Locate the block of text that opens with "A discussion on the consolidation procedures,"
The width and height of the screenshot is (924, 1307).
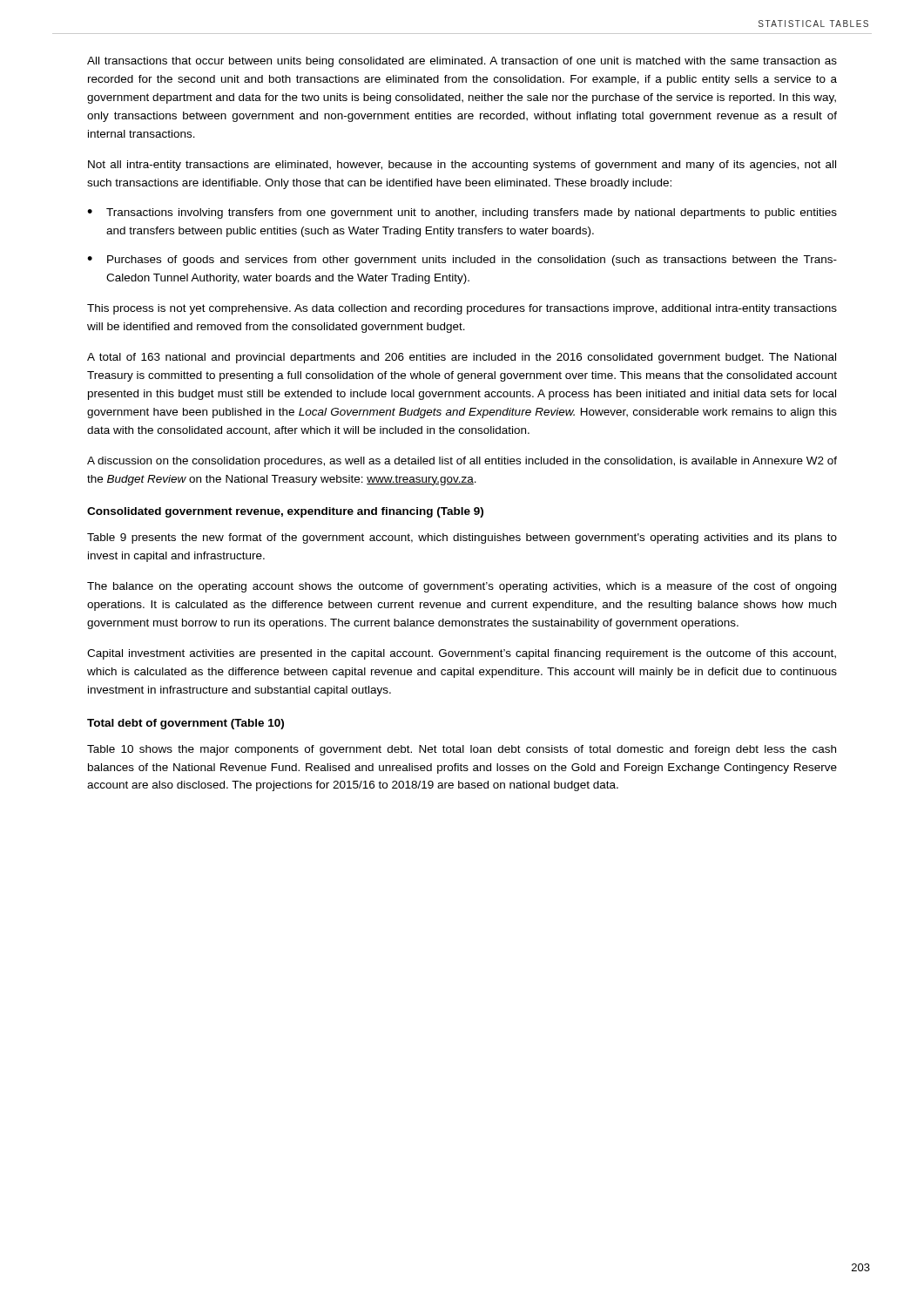pos(462,469)
